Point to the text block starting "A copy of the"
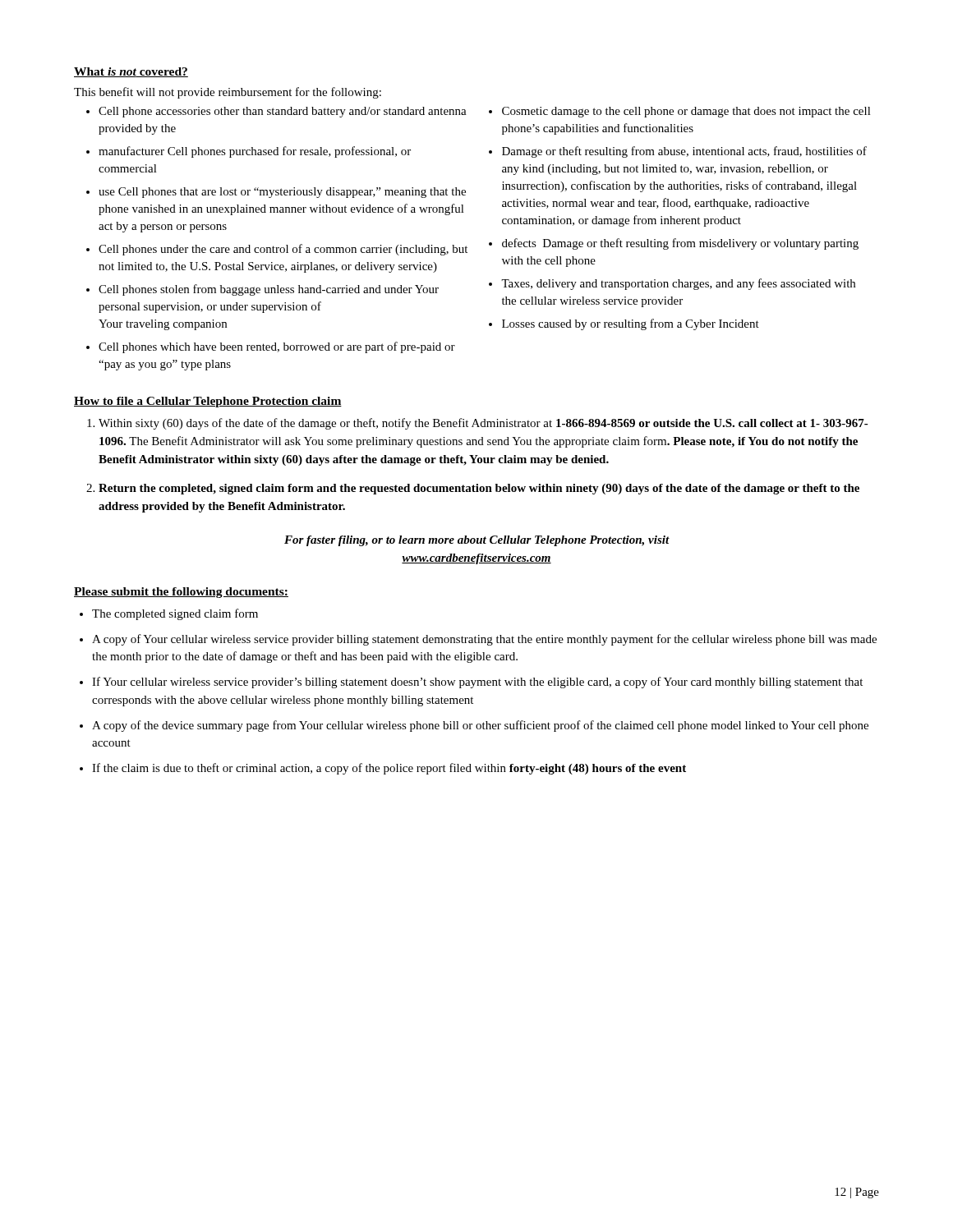 point(481,734)
